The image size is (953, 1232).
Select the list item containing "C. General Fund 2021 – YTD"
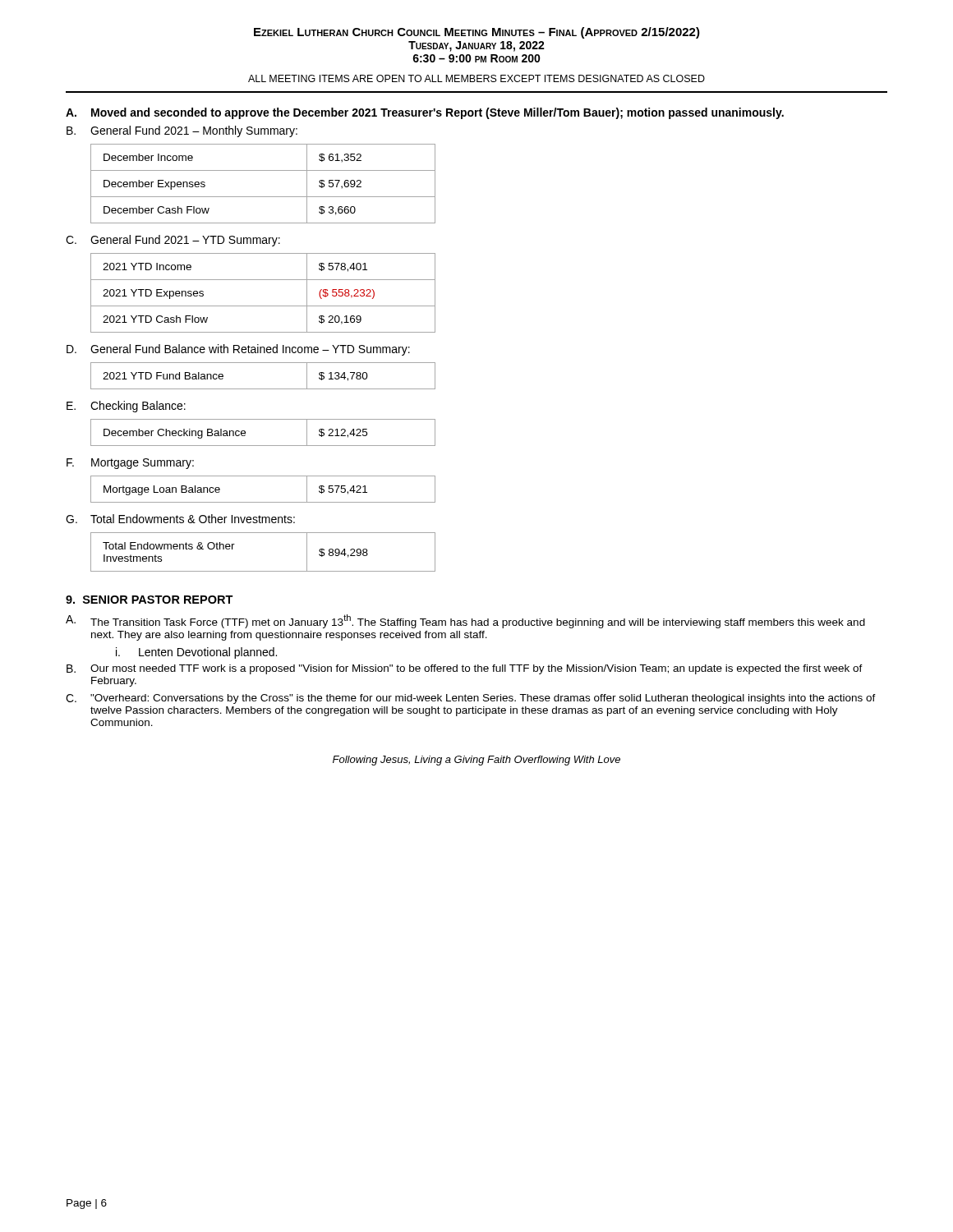coord(173,241)
